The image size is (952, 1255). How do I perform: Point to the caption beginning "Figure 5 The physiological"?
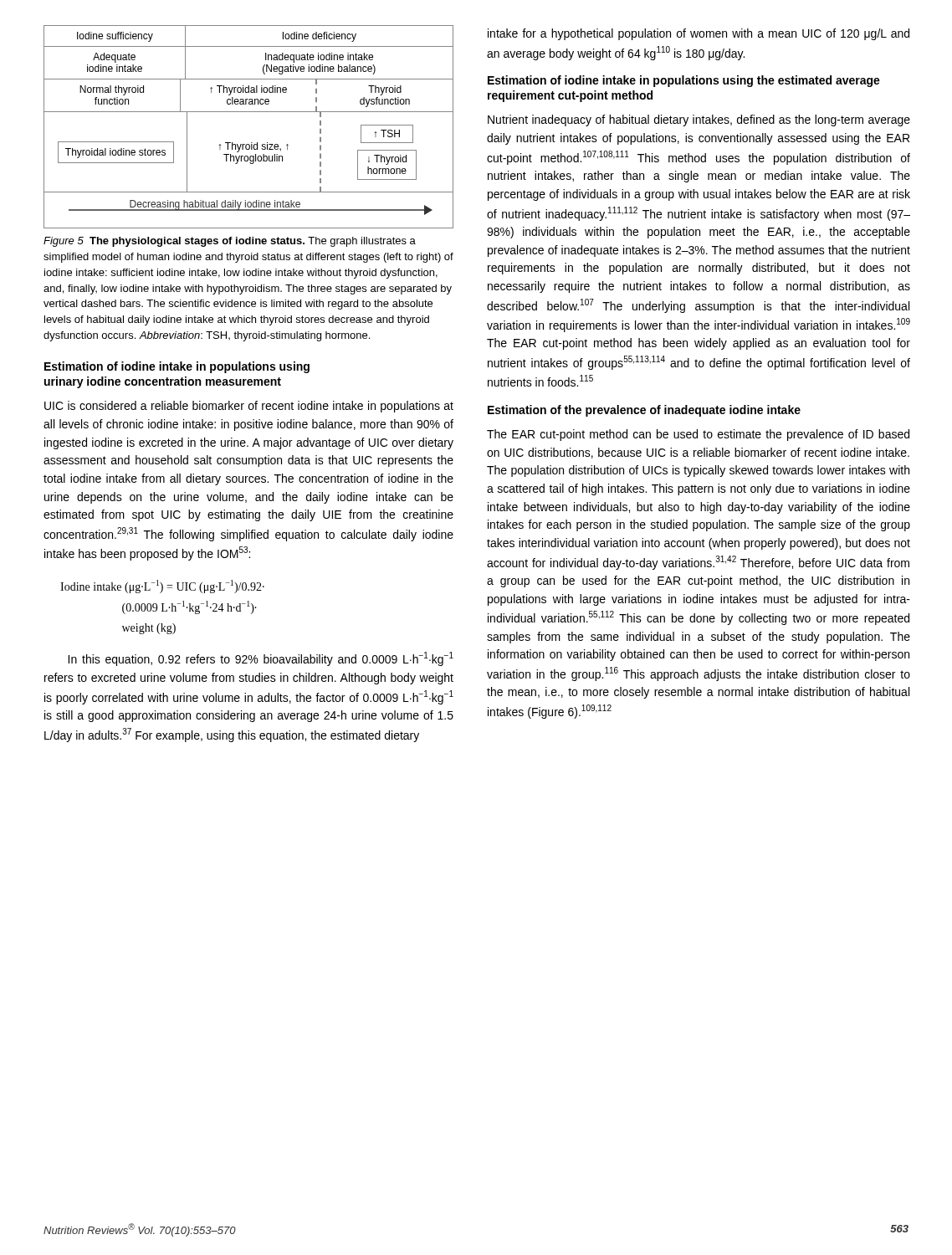tap(248, 288)
